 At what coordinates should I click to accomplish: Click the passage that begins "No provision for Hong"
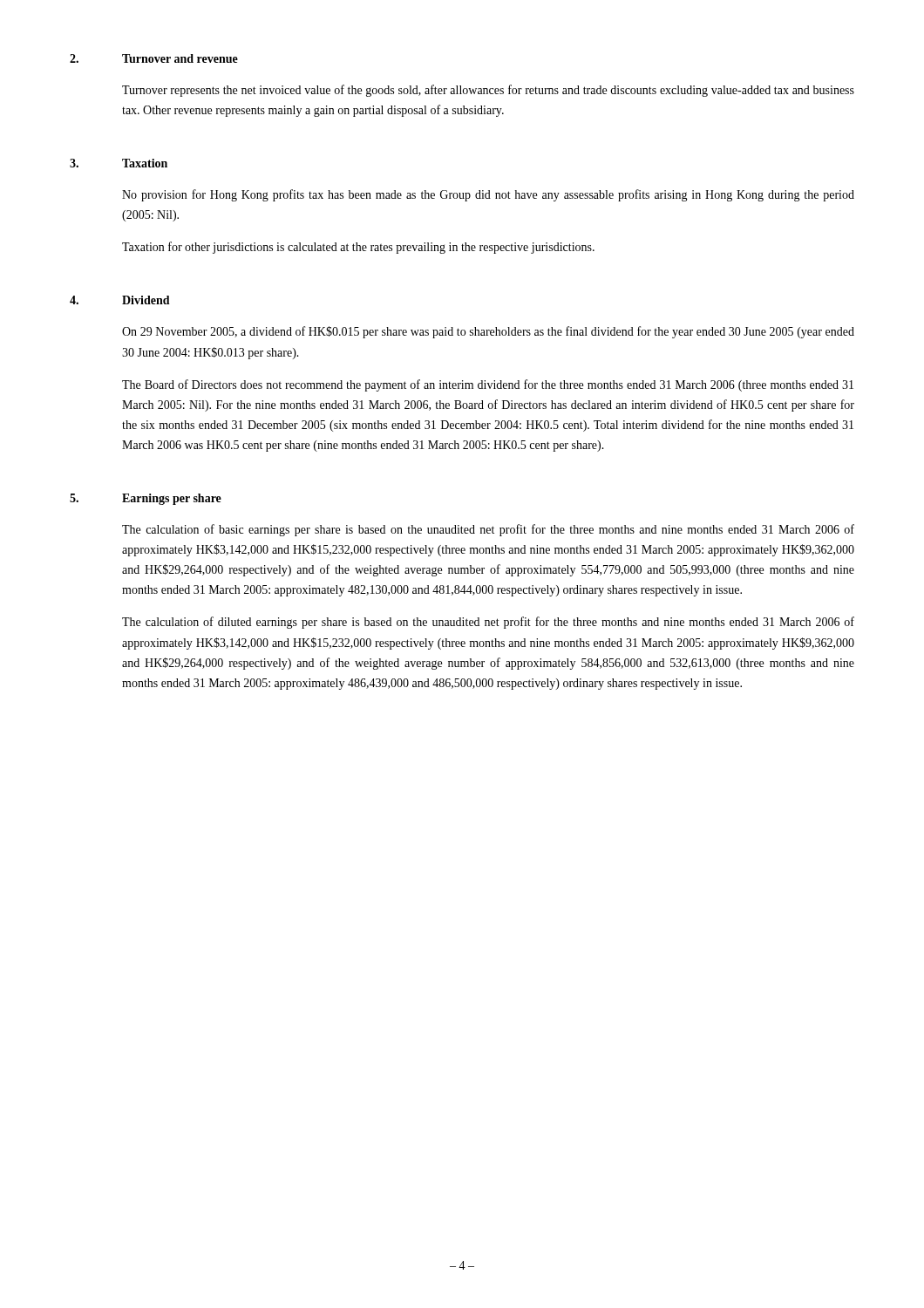(x=488, y=205)
